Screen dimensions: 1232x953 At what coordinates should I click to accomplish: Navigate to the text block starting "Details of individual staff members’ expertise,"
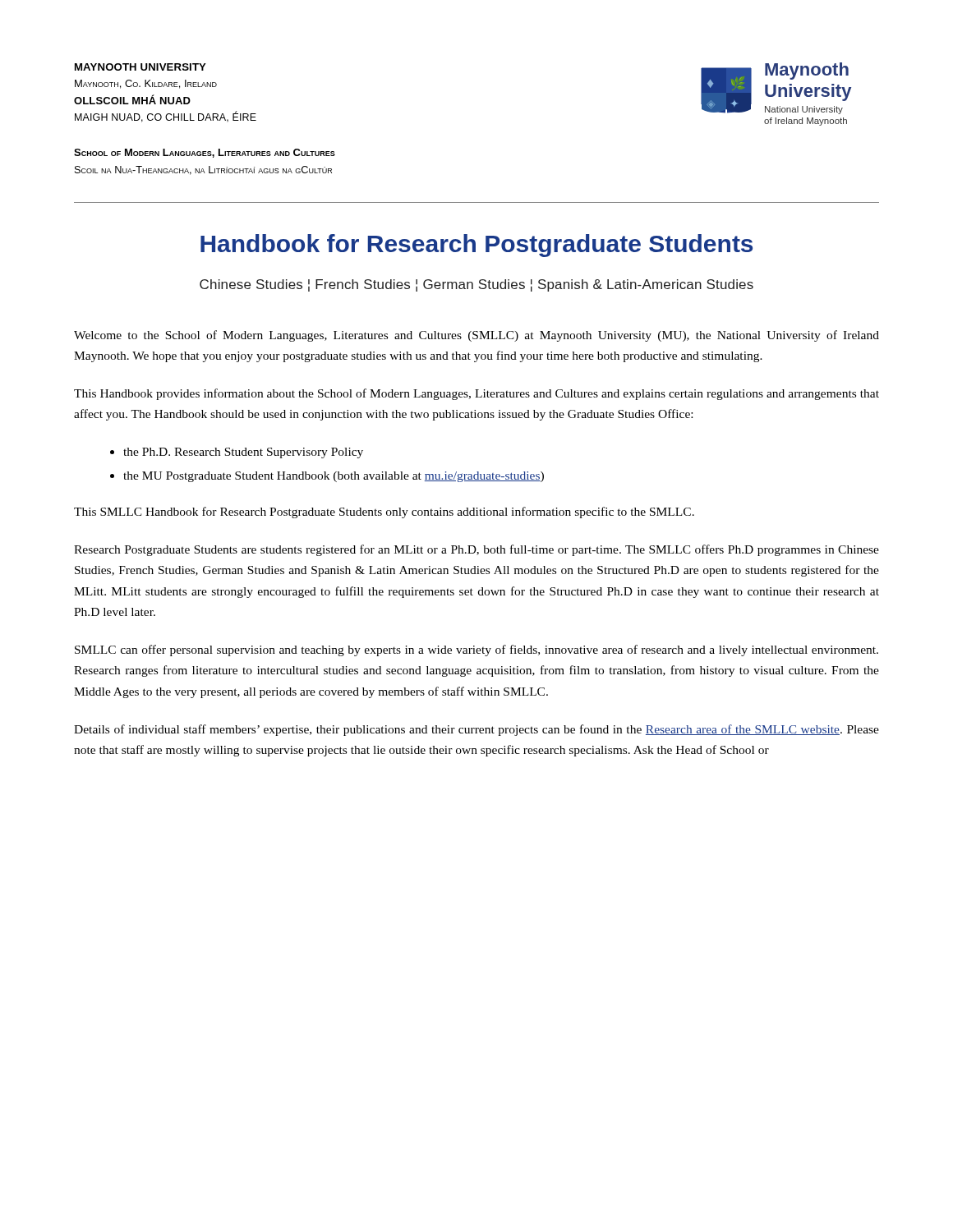tap(476, 739)
